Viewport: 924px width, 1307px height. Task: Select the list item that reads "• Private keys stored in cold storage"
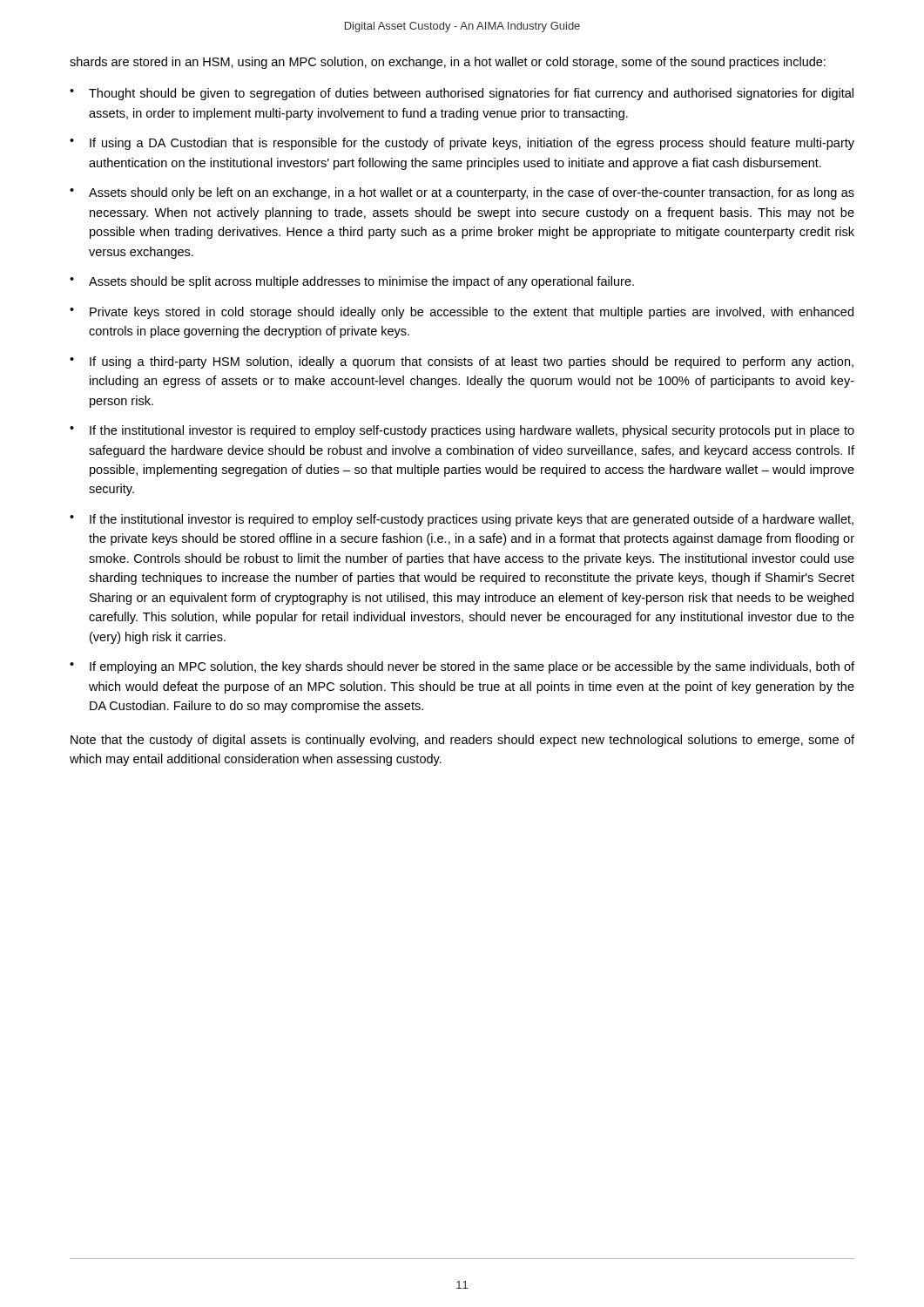point(462,322)
